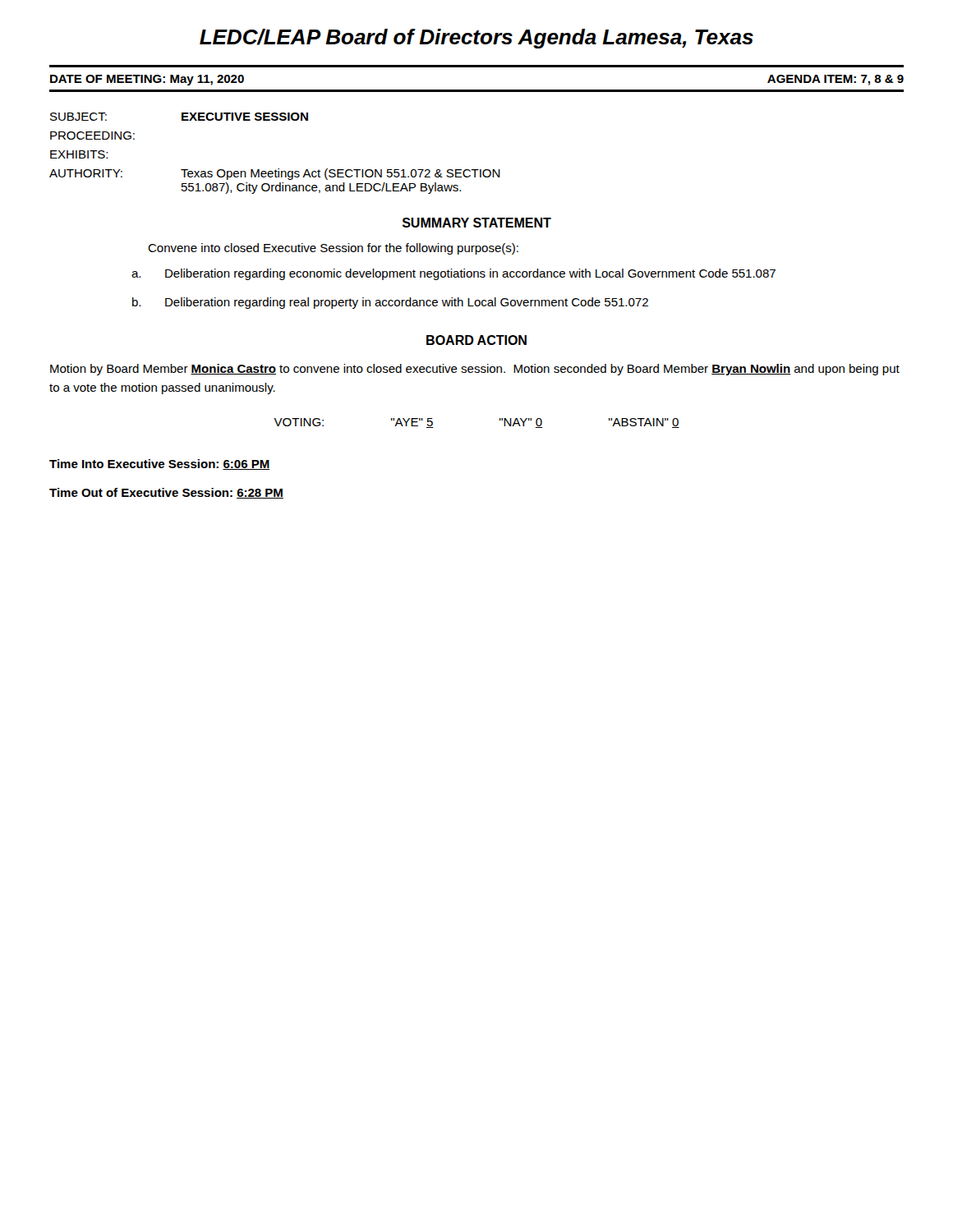Find the text starting "SUMMARY STATEMENT"
Screen dimensions: 1232x953
click(x=476, y=223)
